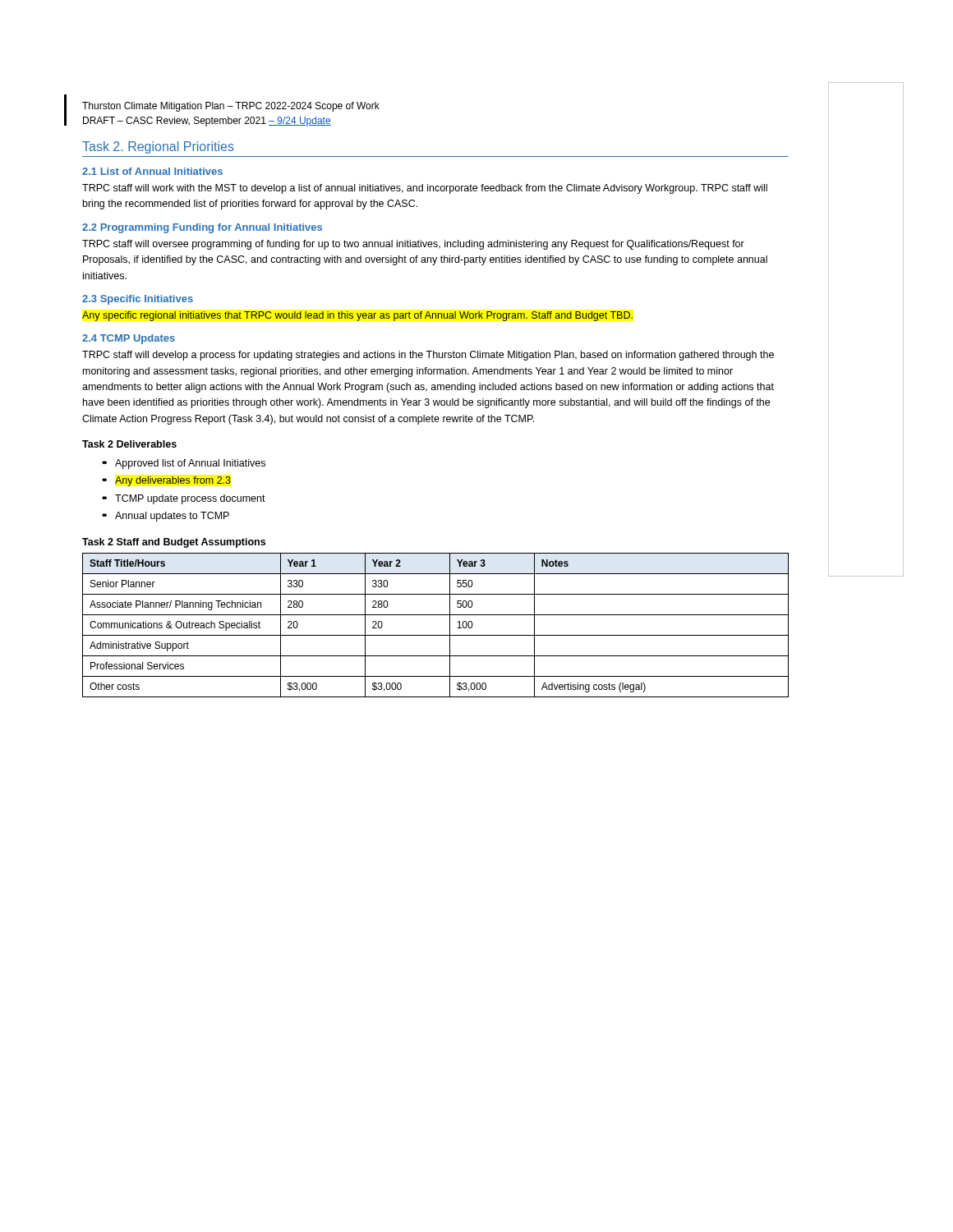Click where it says "• Annual updates to TCMP"

[x=166, y=516]
